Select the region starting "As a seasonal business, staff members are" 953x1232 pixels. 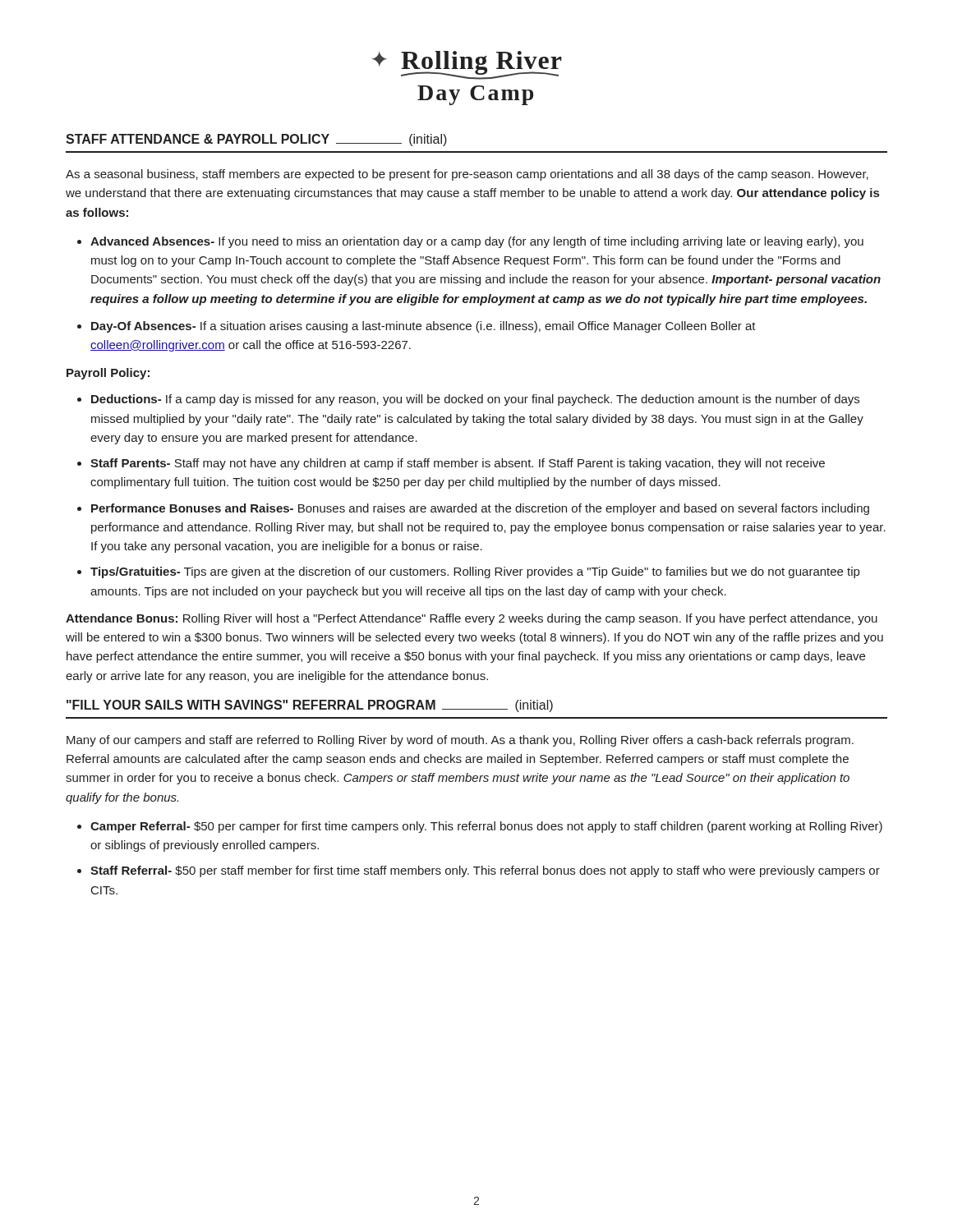473,193
